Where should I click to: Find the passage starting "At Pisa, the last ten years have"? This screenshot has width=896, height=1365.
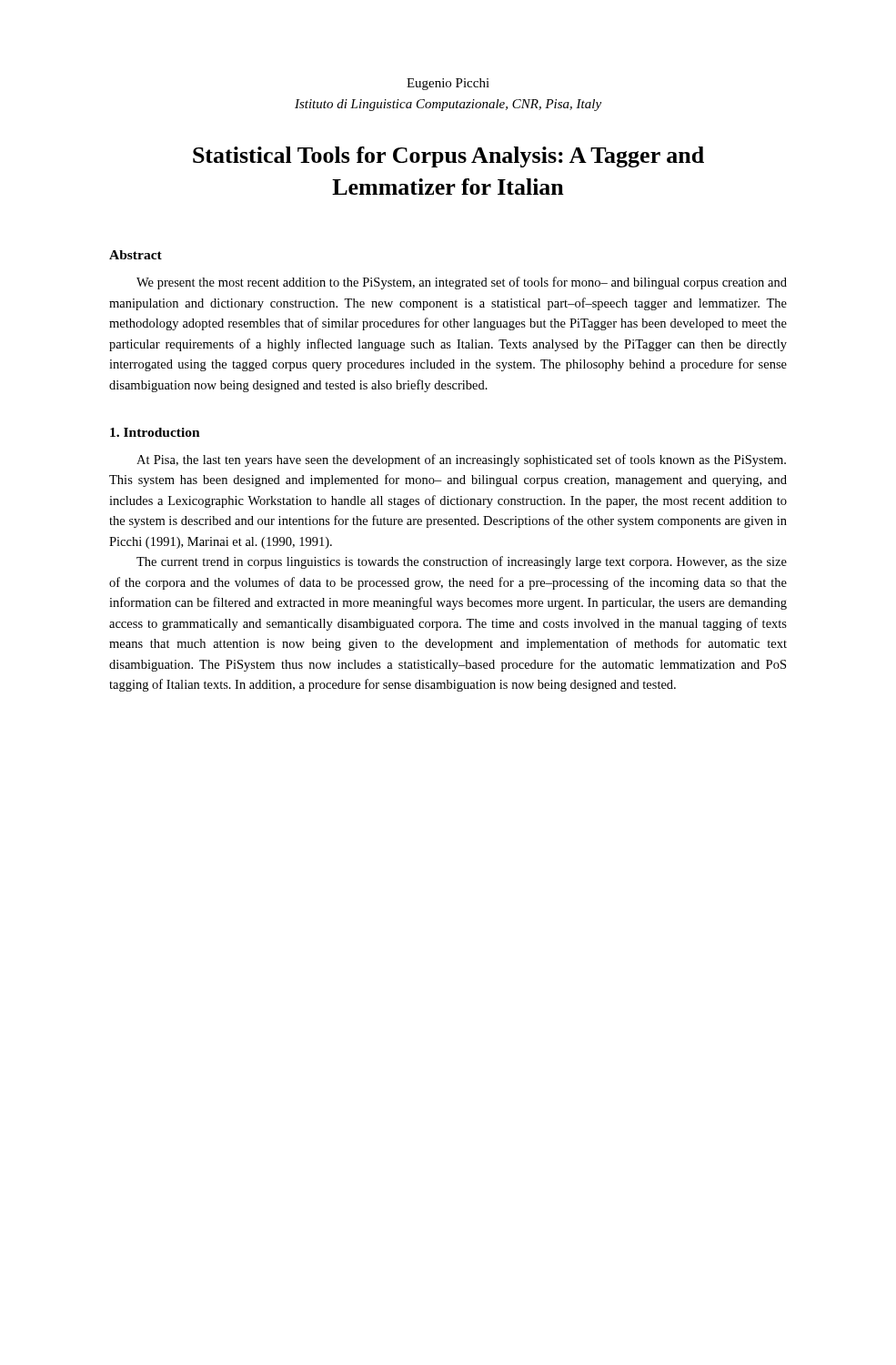pos(448,500)
